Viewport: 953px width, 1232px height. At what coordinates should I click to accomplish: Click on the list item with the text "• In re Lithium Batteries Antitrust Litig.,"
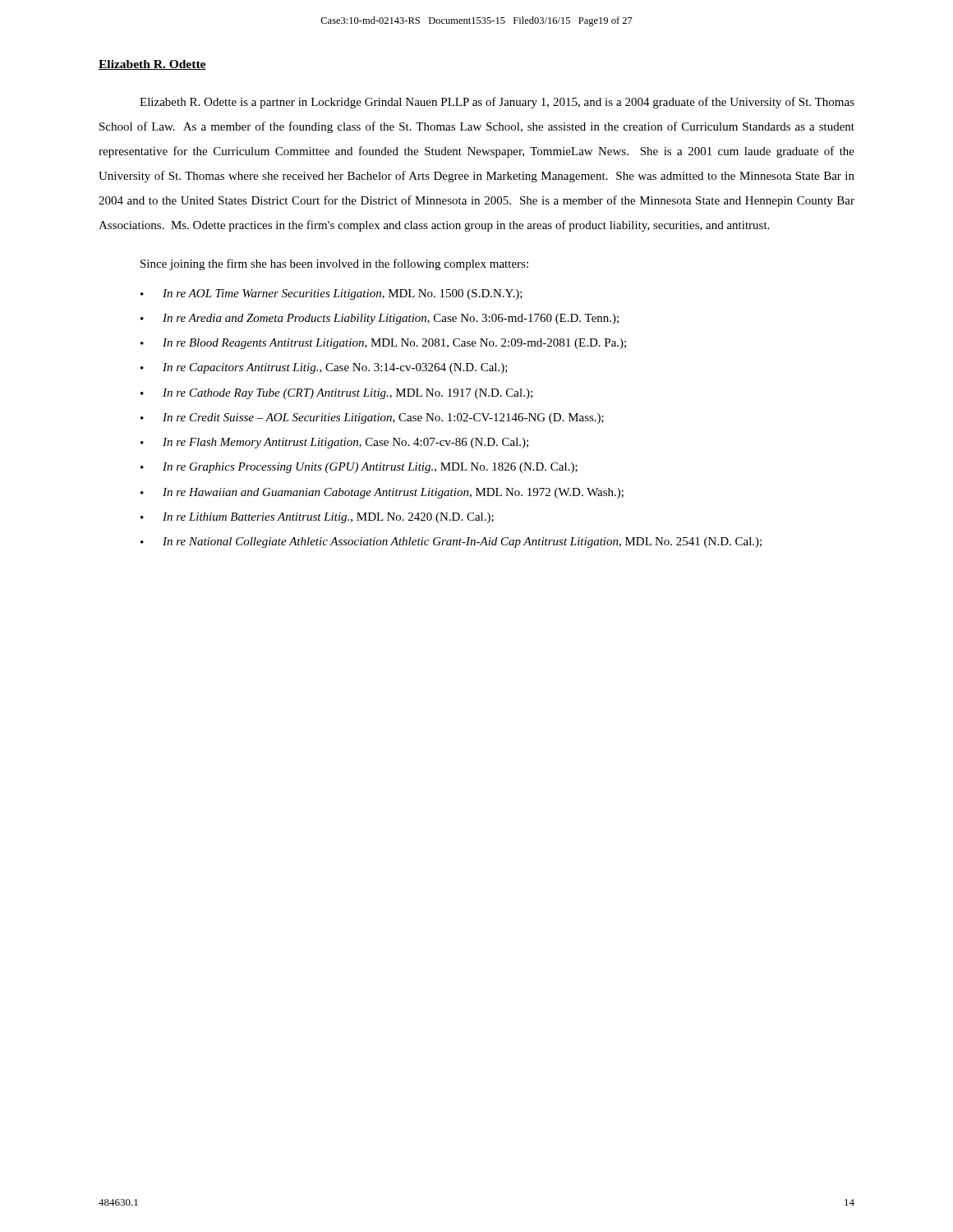coord(497,517)
